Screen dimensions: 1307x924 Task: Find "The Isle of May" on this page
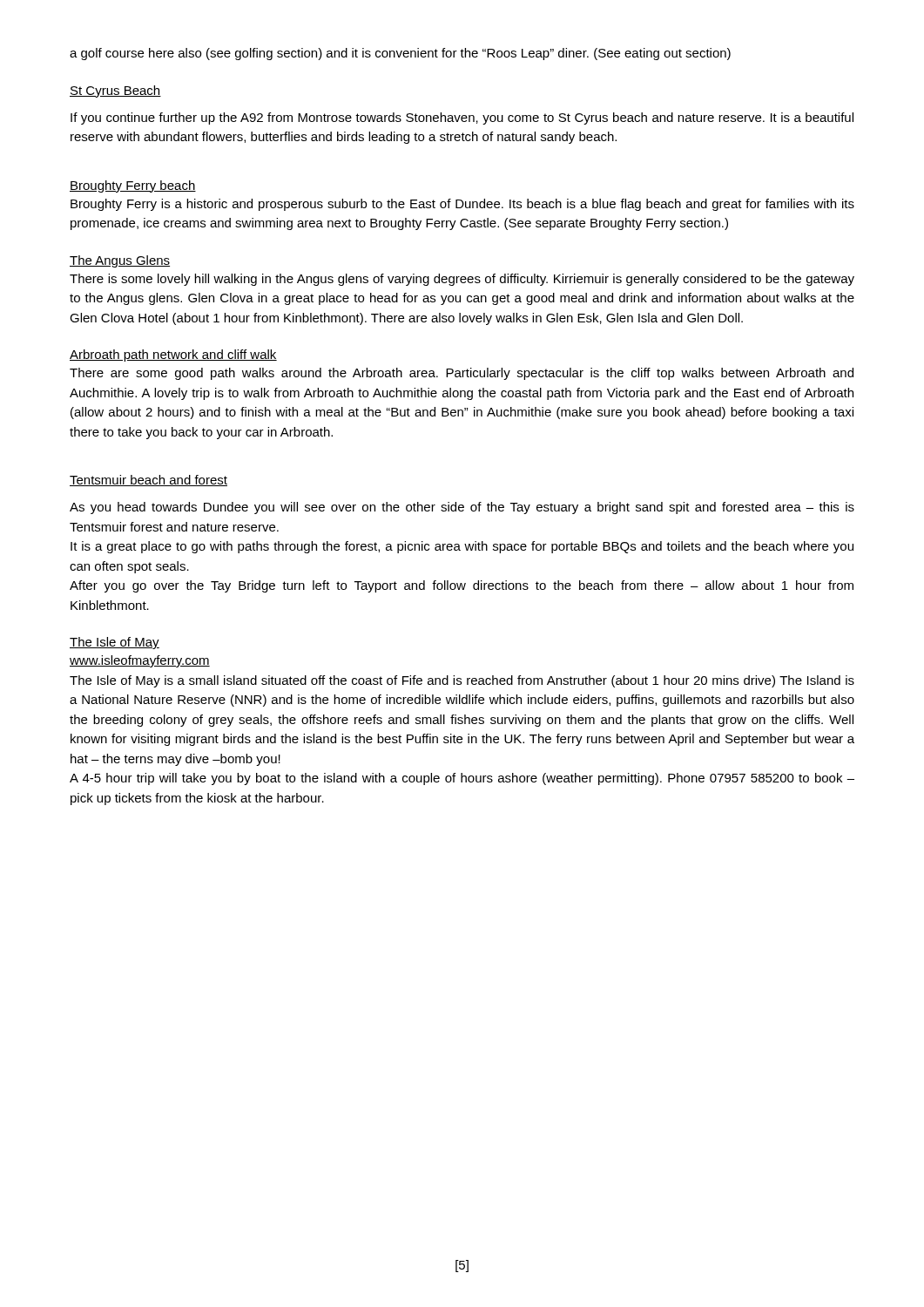point(114,642)
